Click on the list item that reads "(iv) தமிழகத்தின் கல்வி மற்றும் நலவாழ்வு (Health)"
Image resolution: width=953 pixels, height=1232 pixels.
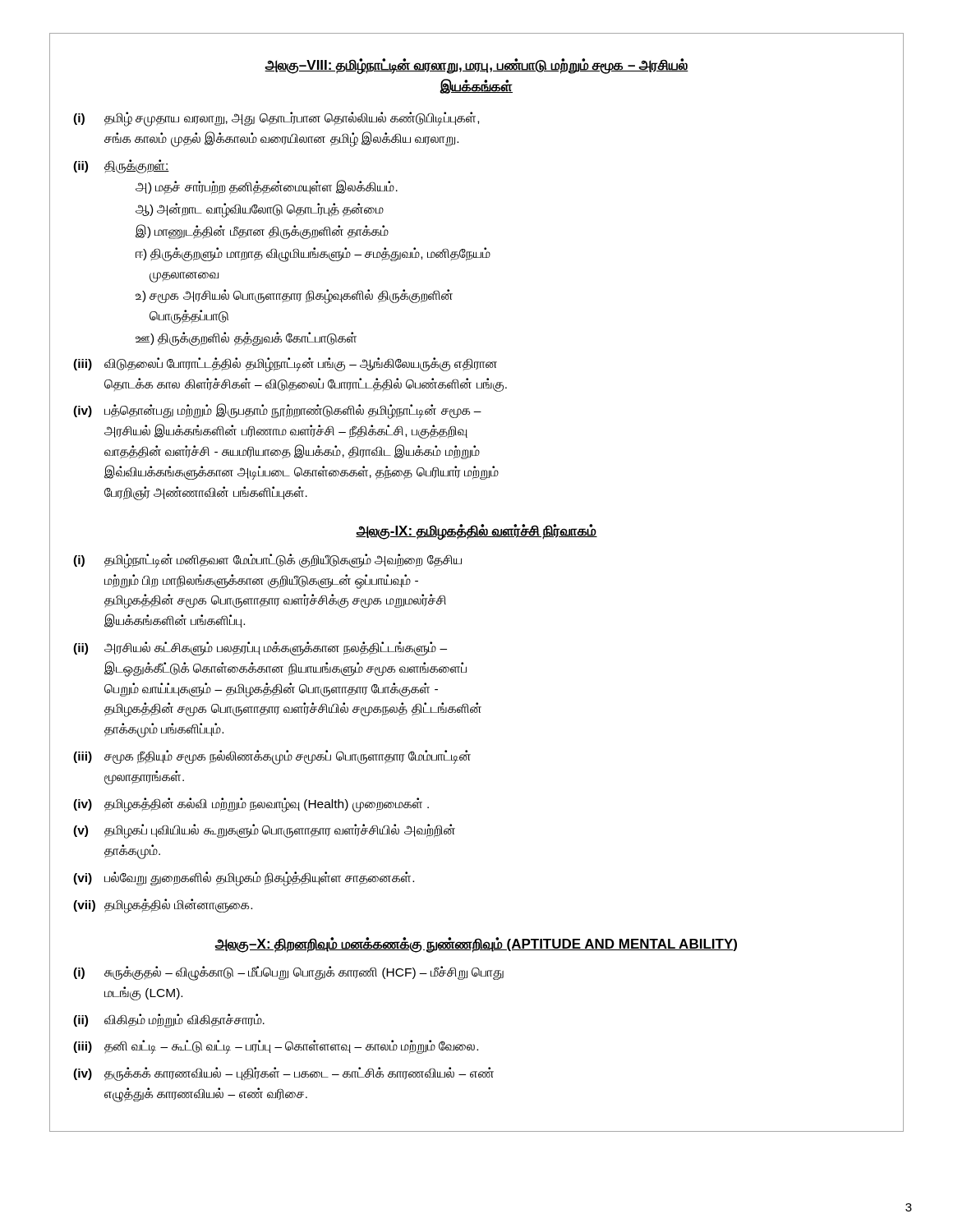pos(251,805)
